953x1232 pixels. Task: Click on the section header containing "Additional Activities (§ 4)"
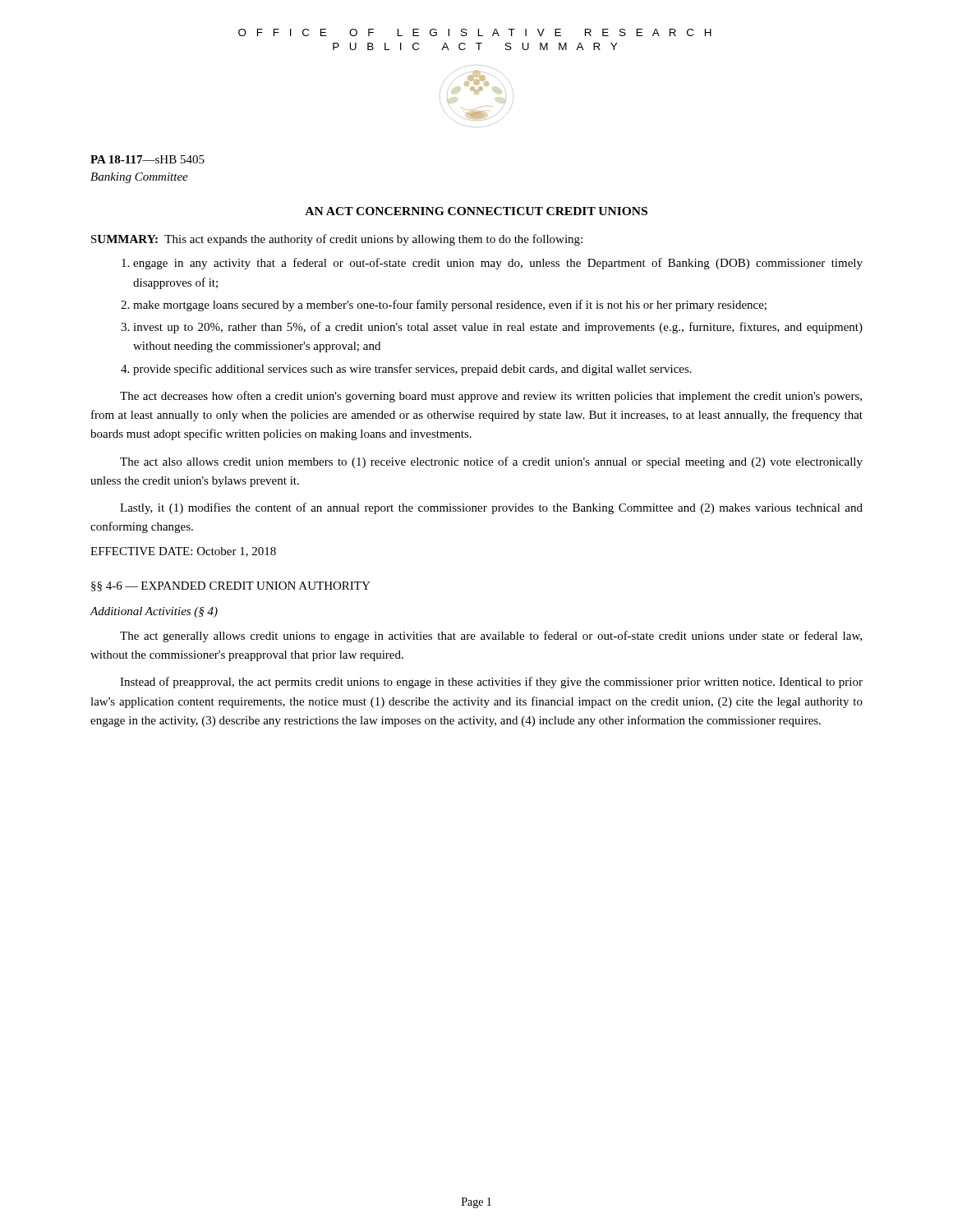(154, 611)
